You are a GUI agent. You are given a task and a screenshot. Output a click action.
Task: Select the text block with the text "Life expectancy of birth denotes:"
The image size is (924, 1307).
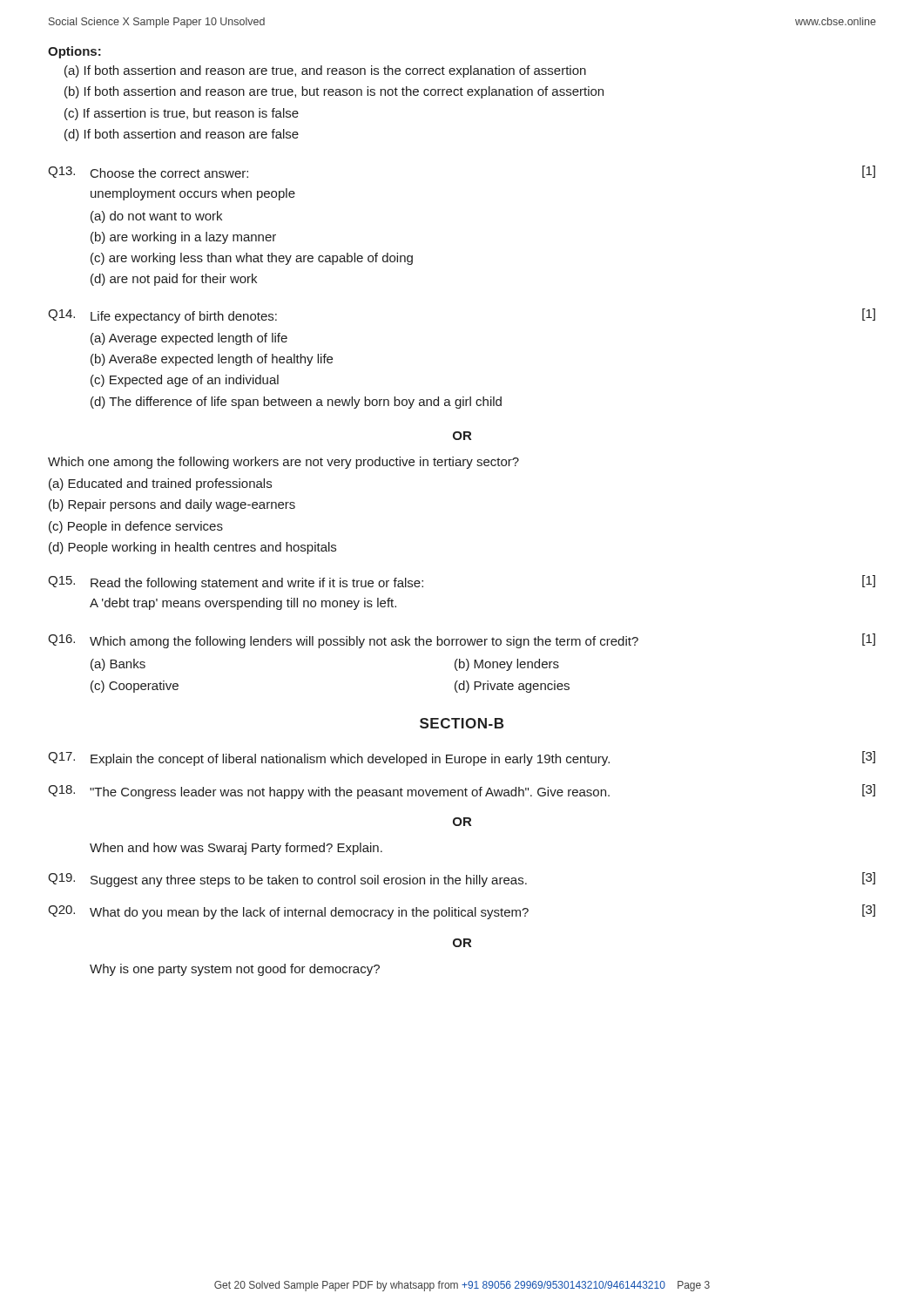[184, 317]
